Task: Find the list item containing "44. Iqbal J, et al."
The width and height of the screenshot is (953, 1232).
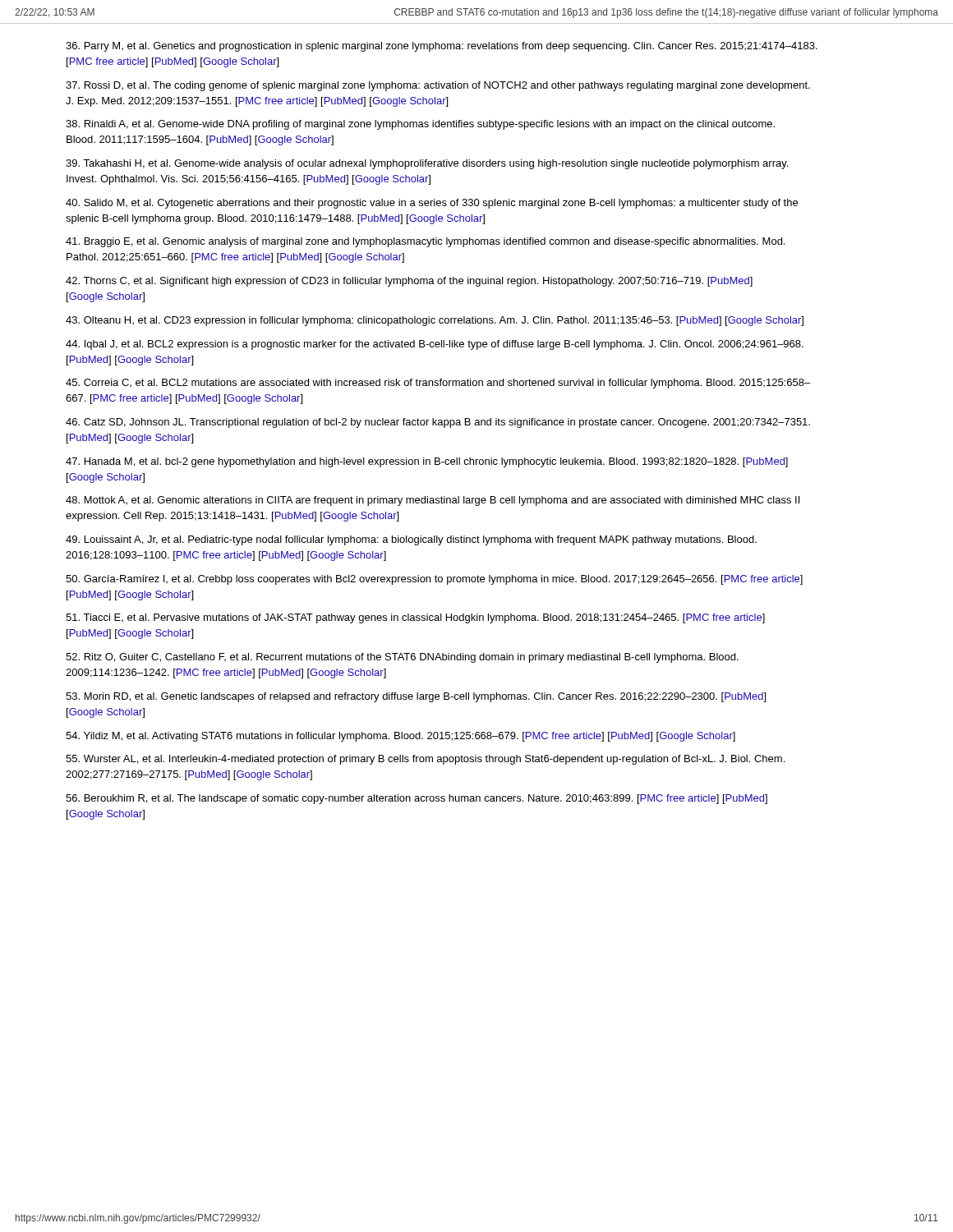Action: pyautogui.click(x=435, y=351)
